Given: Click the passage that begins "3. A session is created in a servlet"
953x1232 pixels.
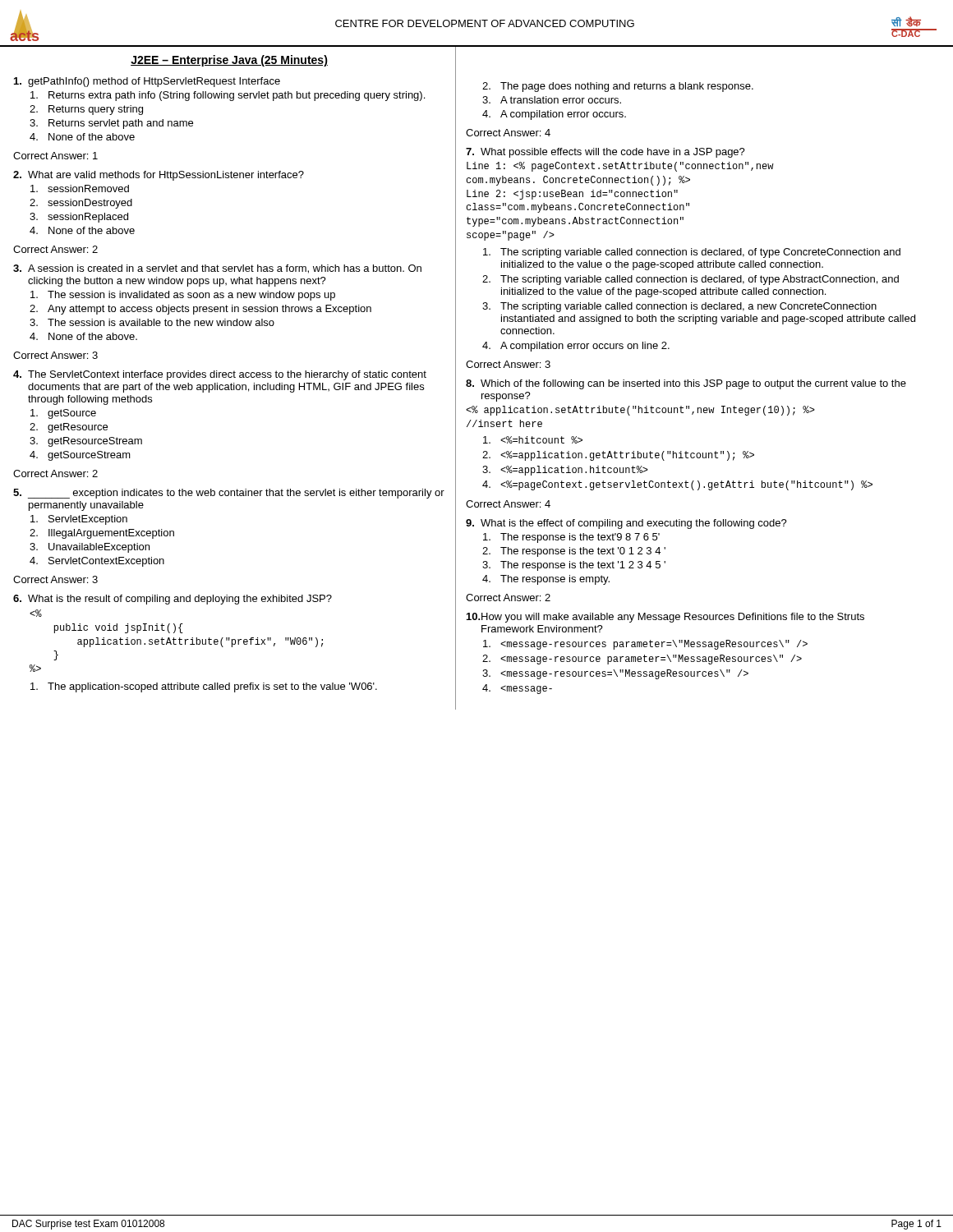Looking at the screenshot, I should (x=229, y=302).
